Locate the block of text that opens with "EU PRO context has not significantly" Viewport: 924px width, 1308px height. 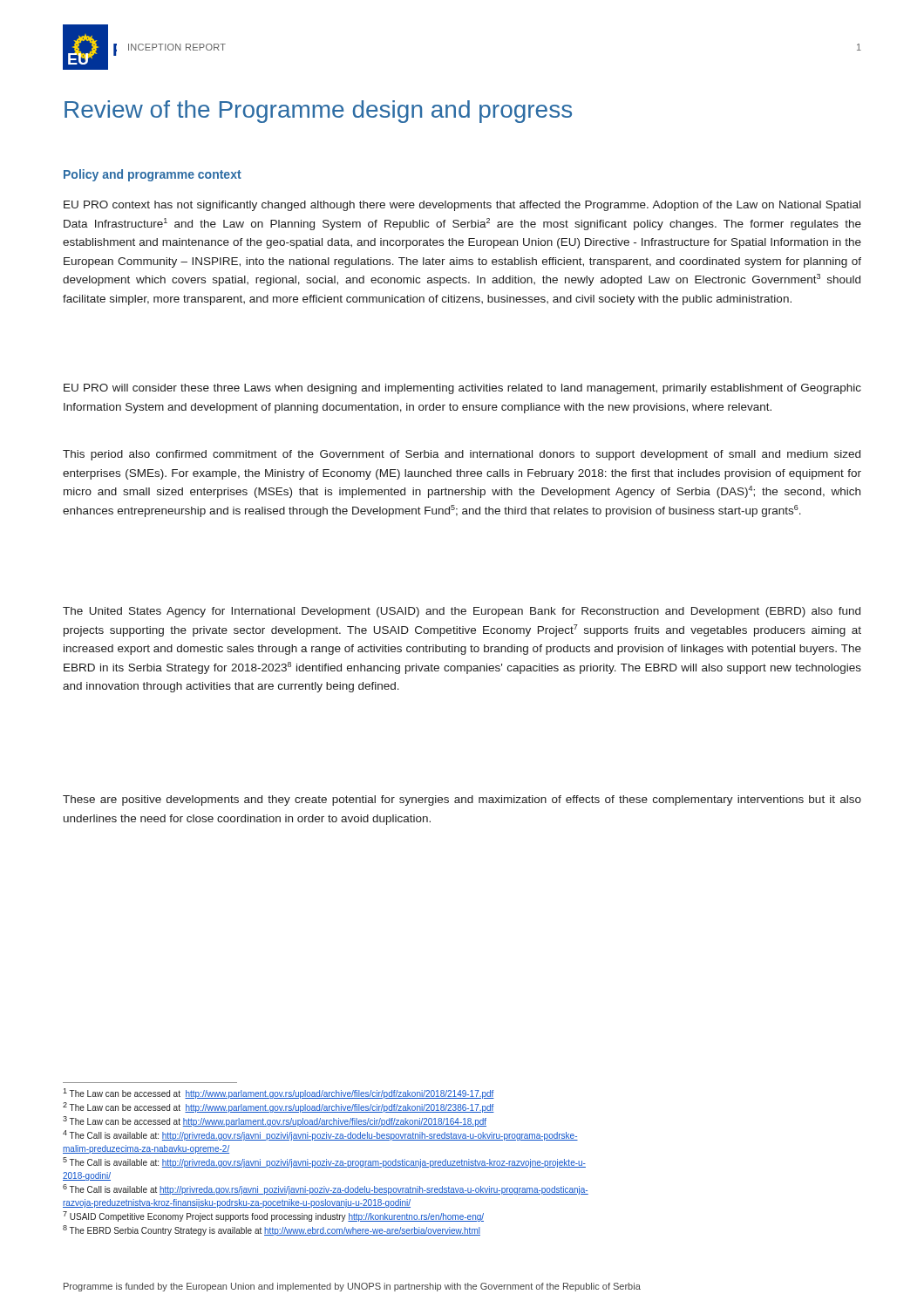[x=462, y=252]
